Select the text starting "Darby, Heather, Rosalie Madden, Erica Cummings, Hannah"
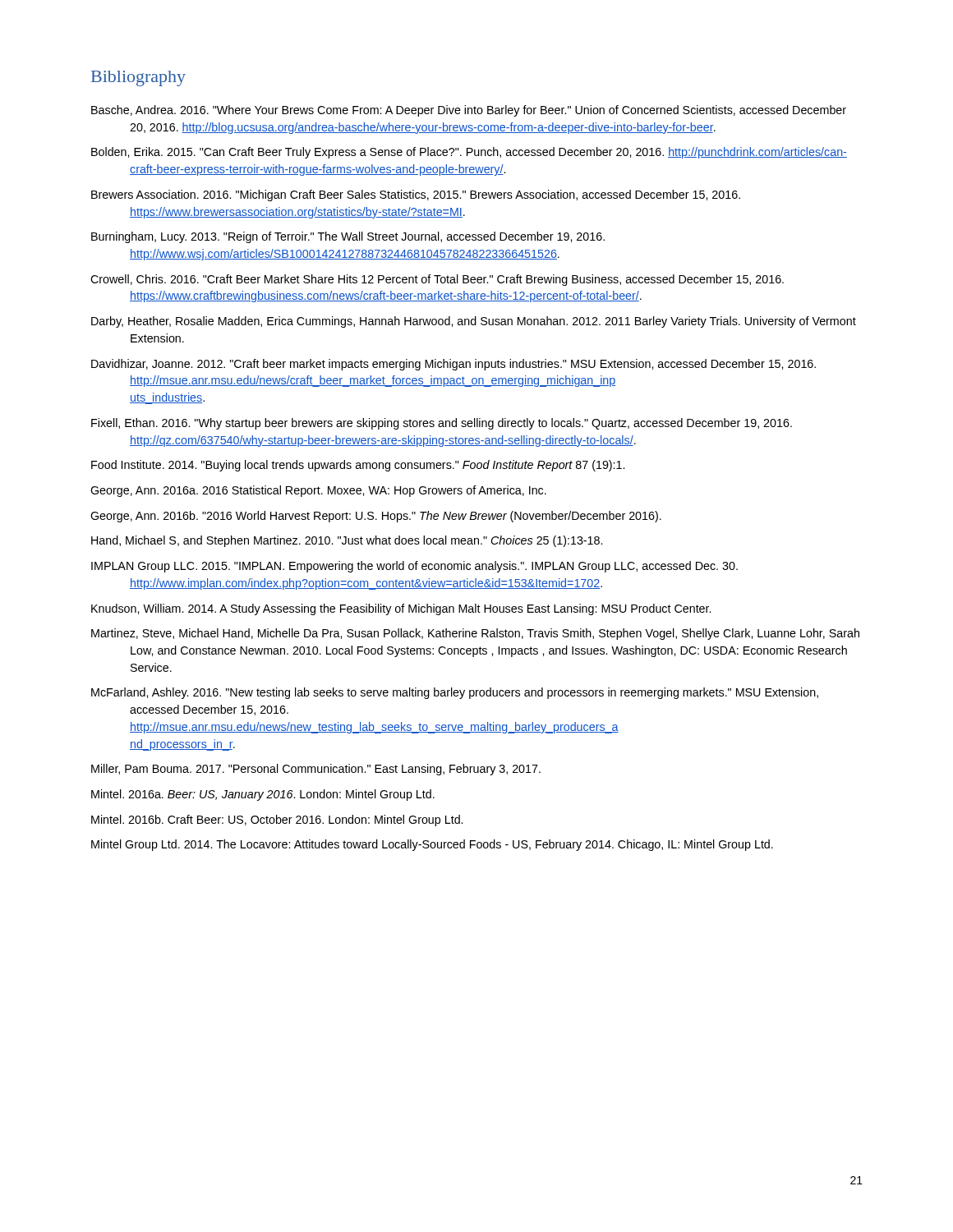This screenshot has height=1232, width=953. click(473, 330)
